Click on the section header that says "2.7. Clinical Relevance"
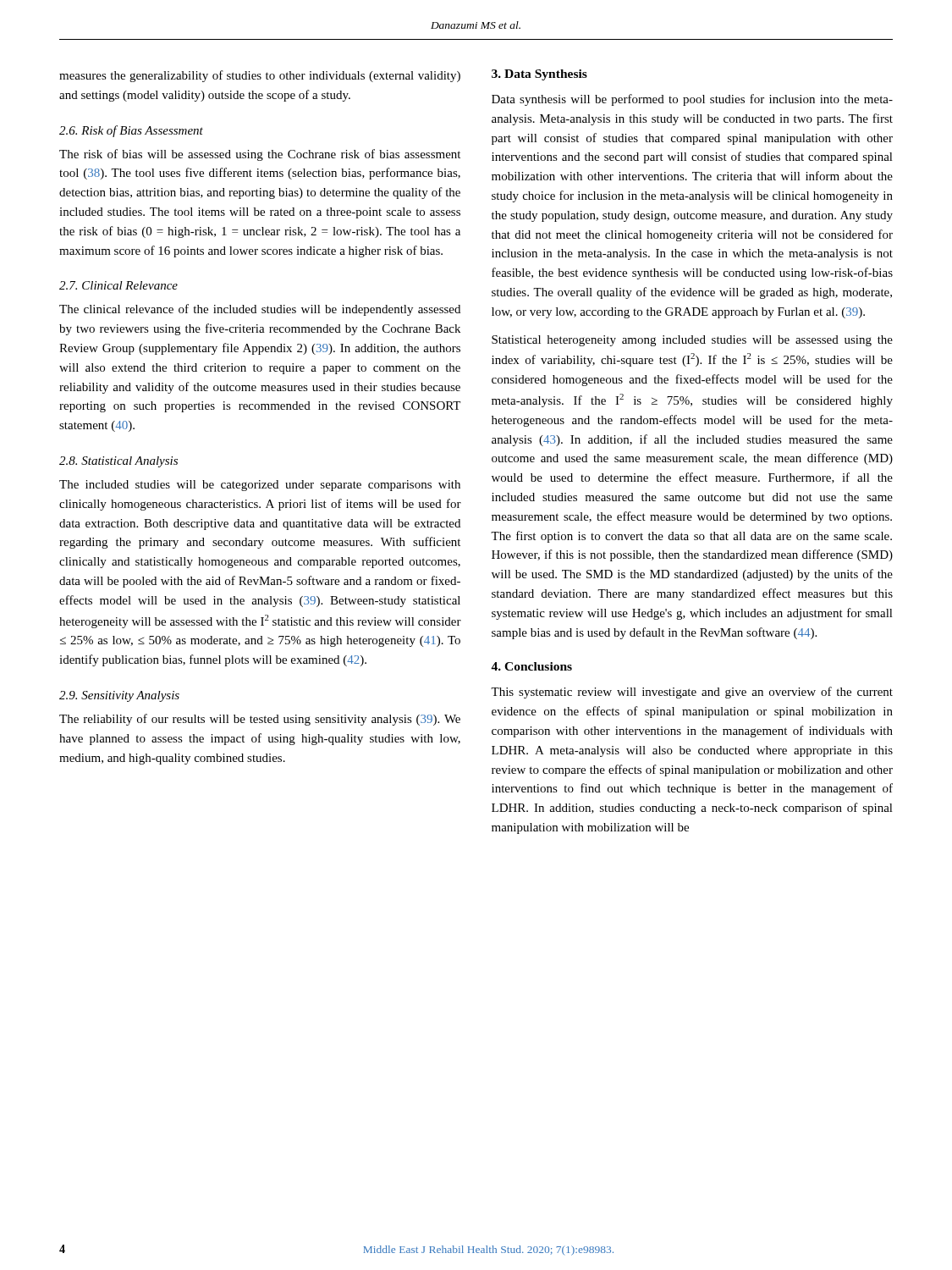This screenshot has height=1270, width=952. click(118, 286)
